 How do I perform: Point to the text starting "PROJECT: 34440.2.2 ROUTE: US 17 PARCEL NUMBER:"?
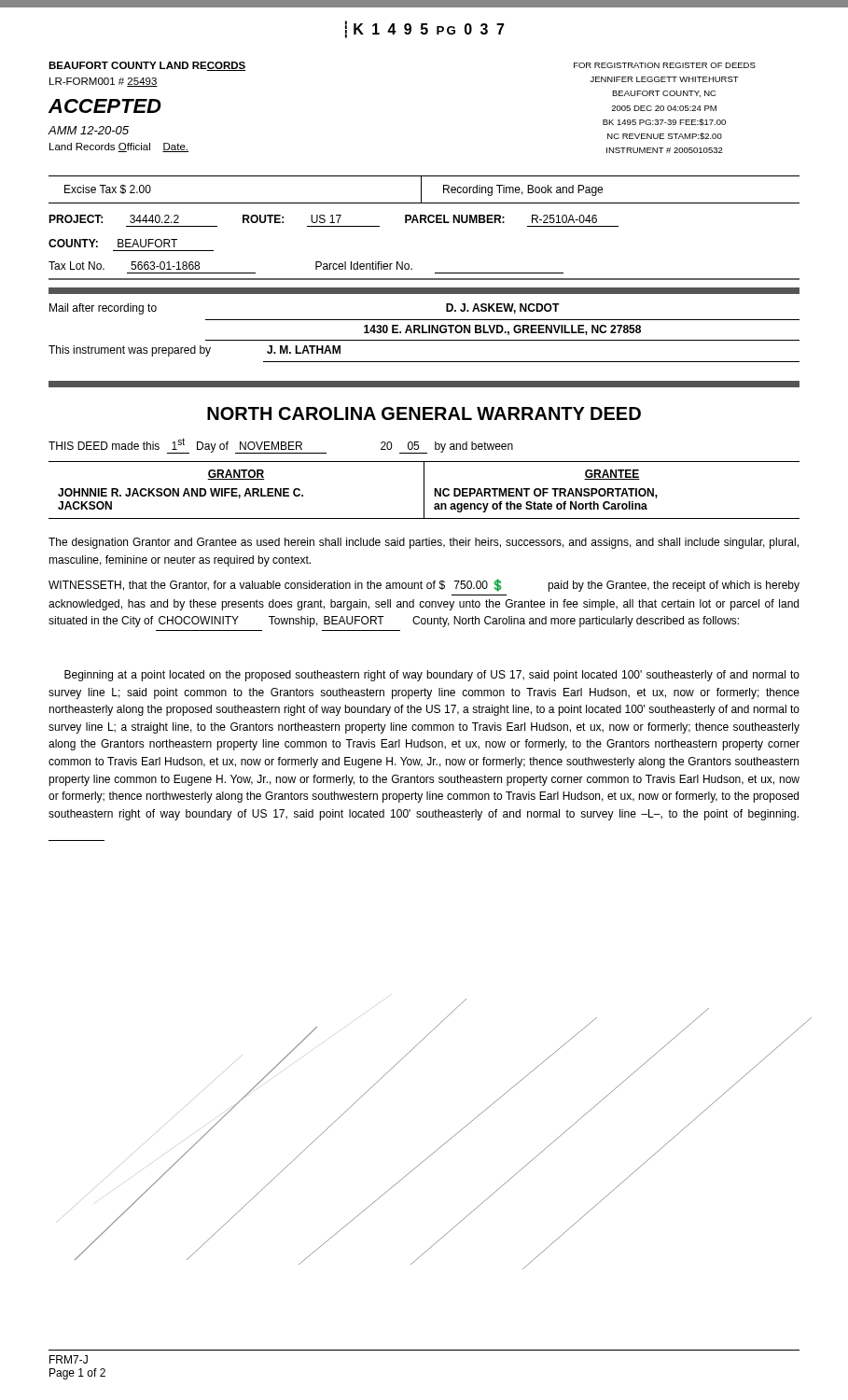pyautogui.click(x=333, y=220)
